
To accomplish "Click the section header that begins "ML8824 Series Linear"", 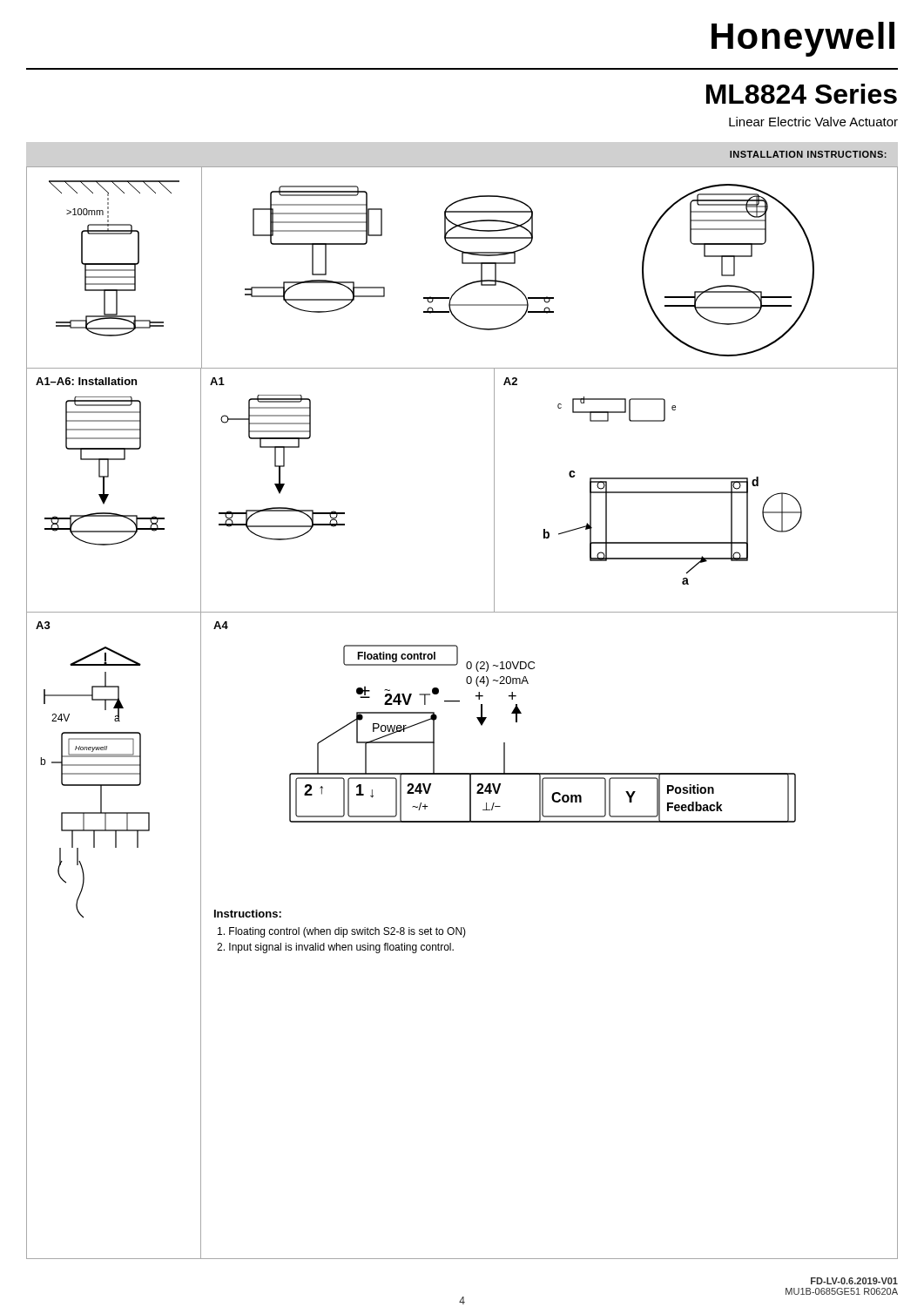I will pyautogui.click(x=801, y=104).
